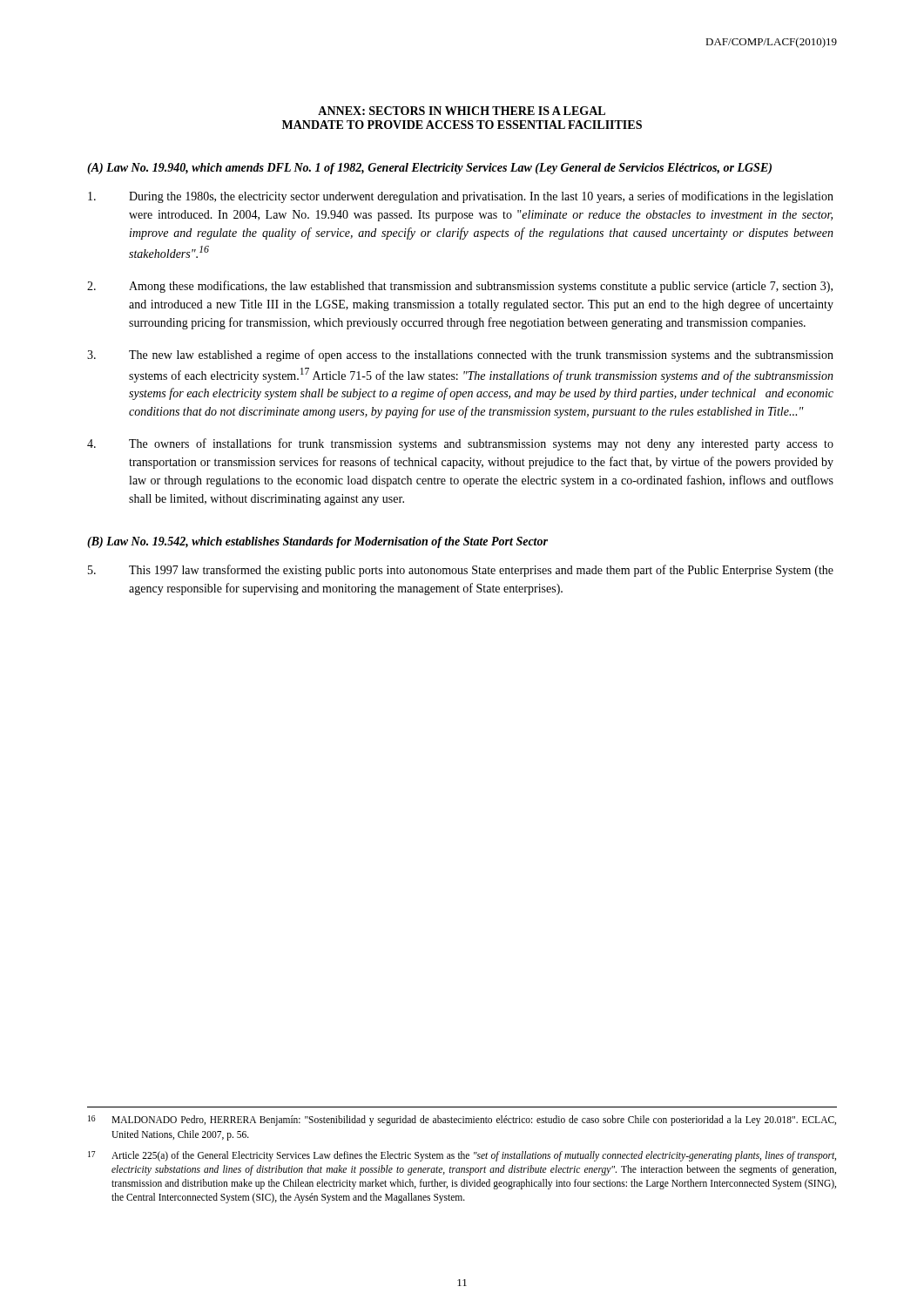Locate the block starting "The owners of installations"
The width and height of the screenshot is (924, 1307).
point(460,472)
